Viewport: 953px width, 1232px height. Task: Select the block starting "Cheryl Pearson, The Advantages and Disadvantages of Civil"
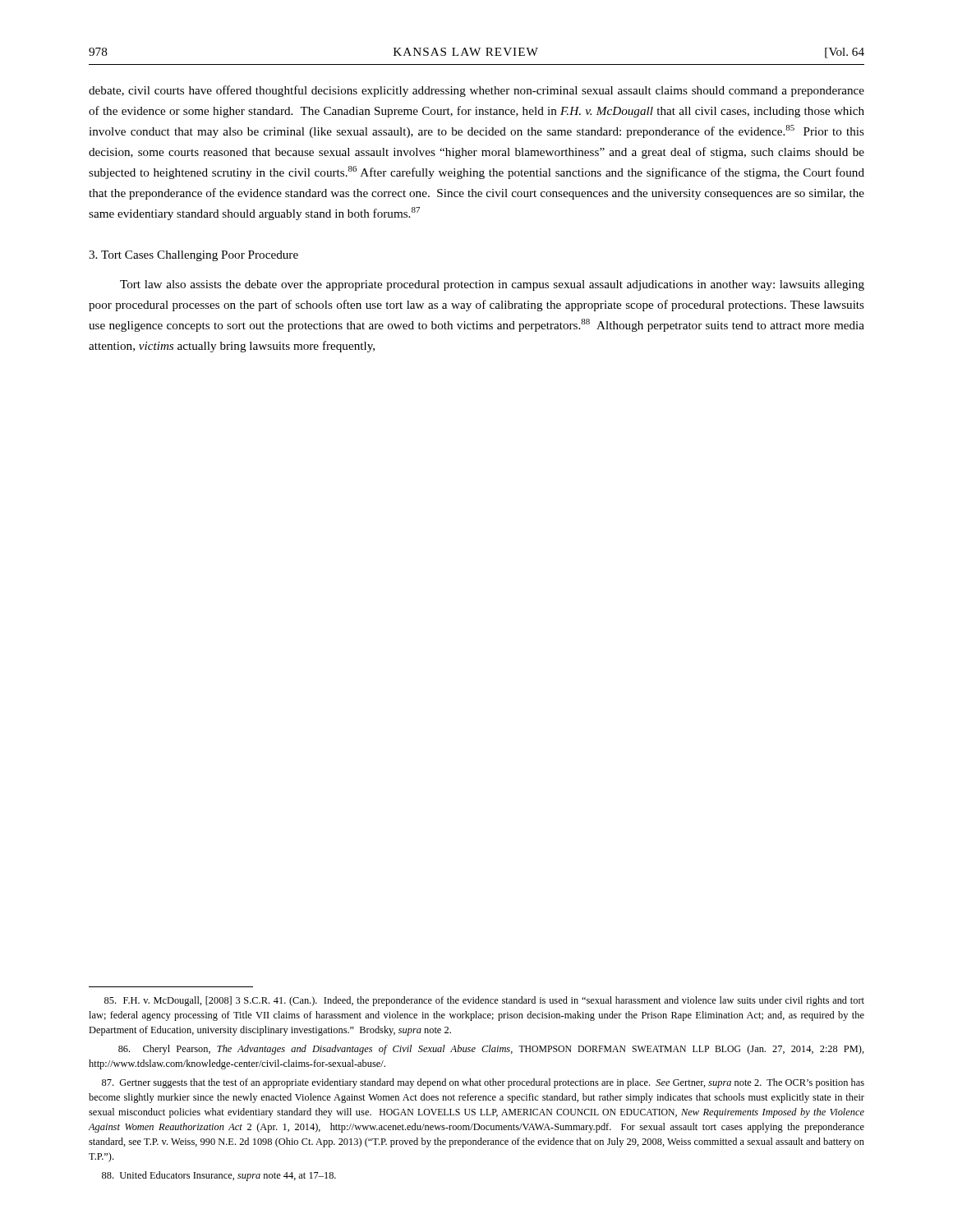coord(476,1056)
